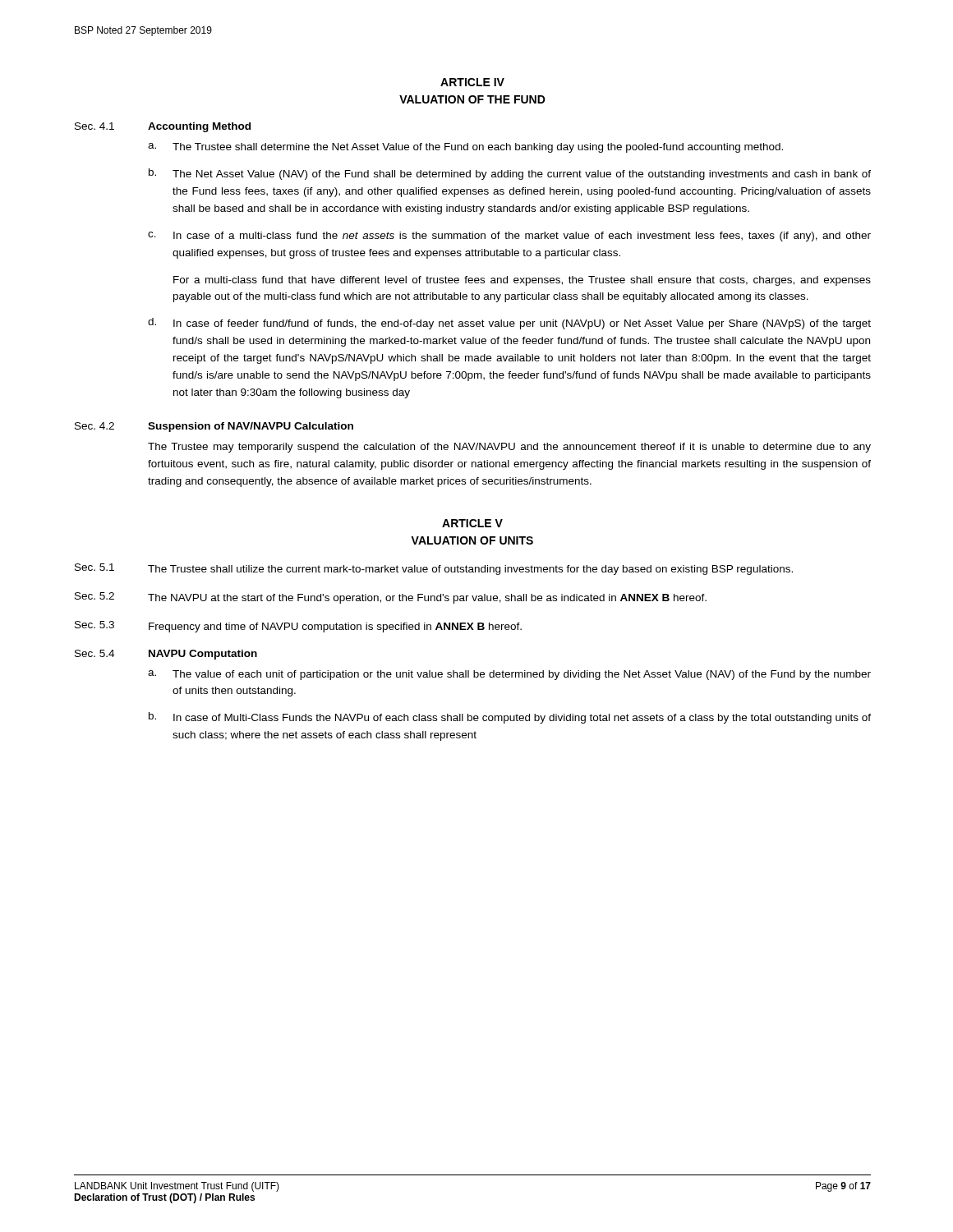953x1232 pixels.
Task: Find the element starting "a. The Trustee shall determine the Net"
Action: coord(509,147)
